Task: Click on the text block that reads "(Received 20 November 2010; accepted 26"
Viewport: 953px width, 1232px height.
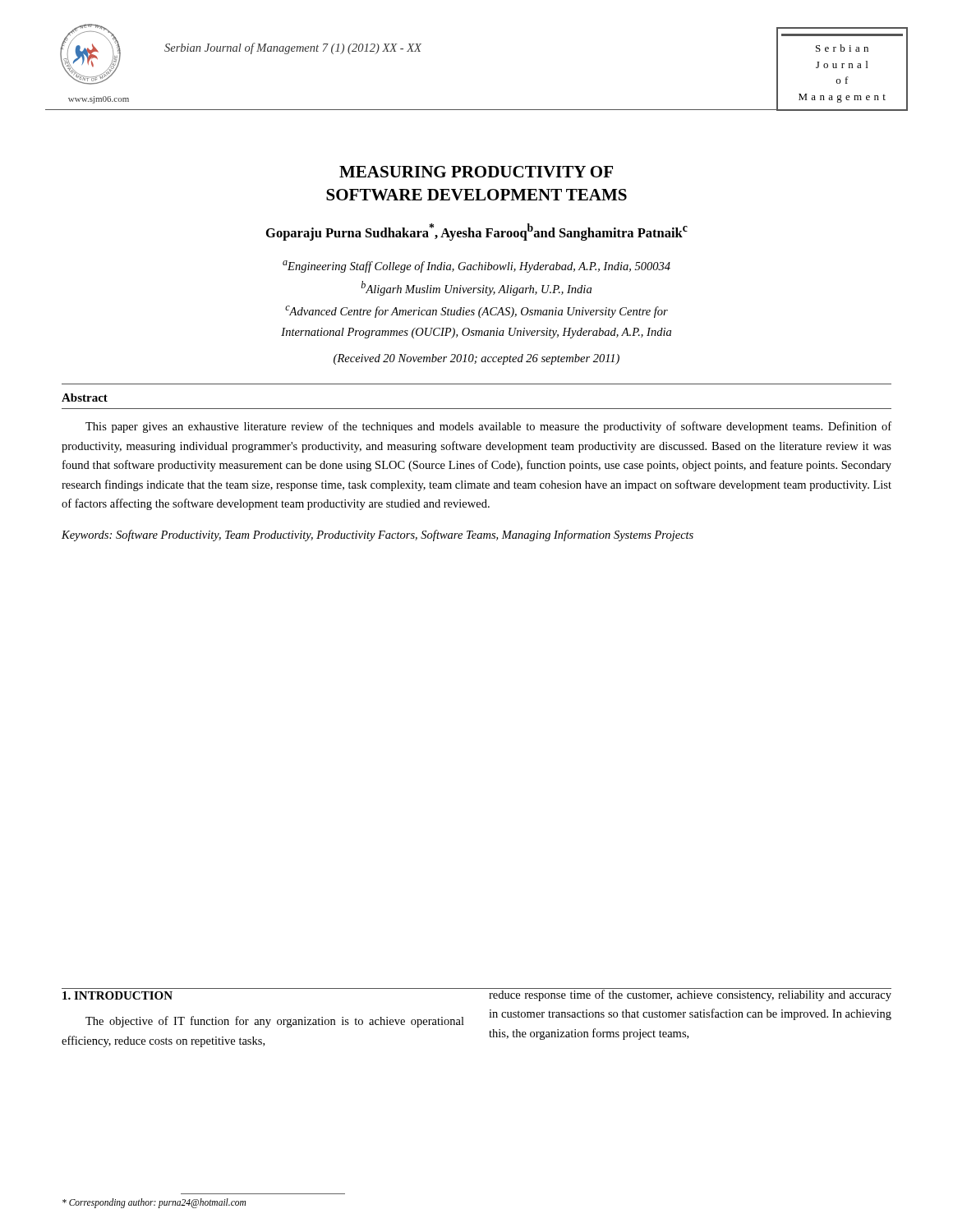Action: pos(476,358)
